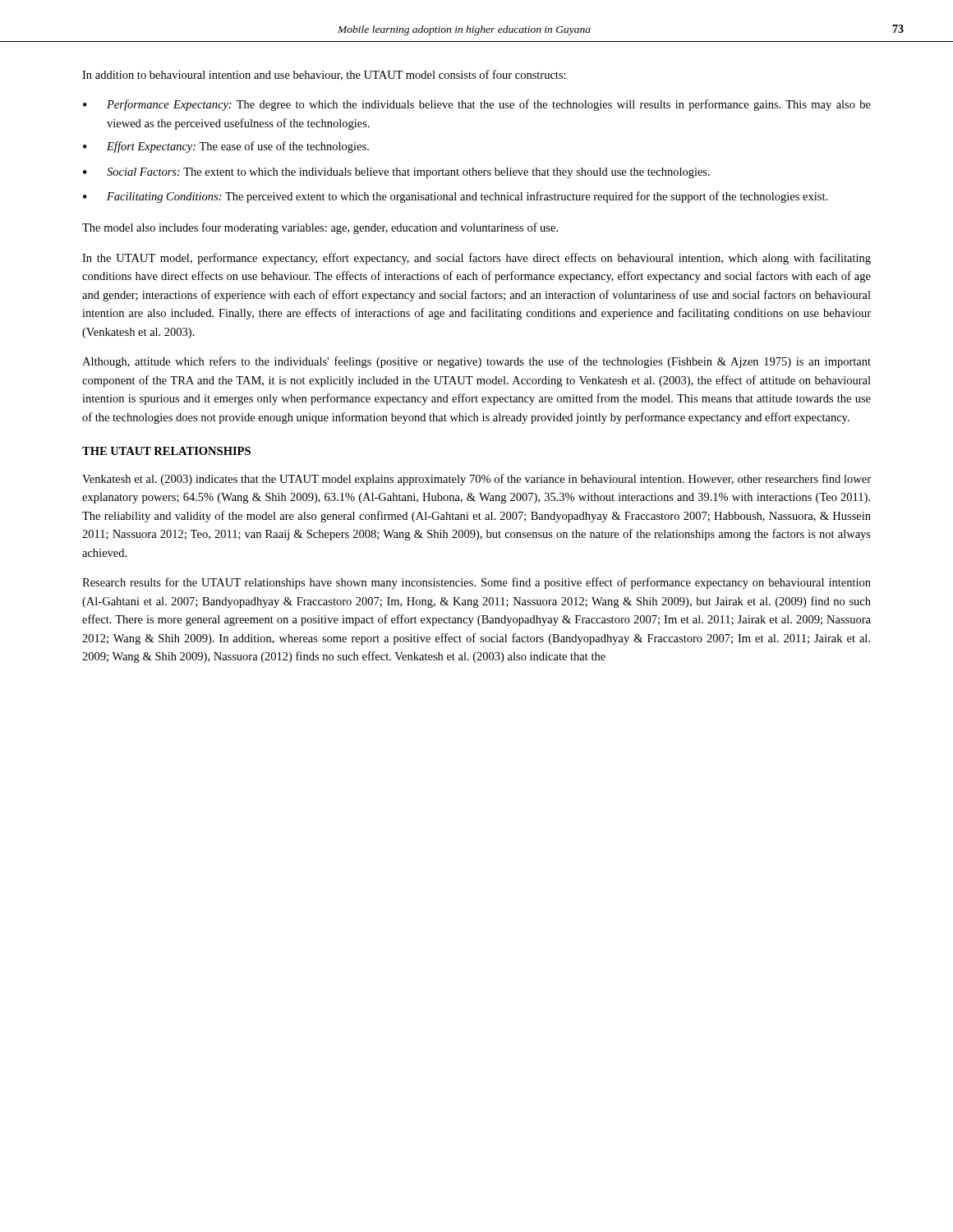Click on the element starting "Venkatesh et al. (2003)"

click(x=476, y=516)
